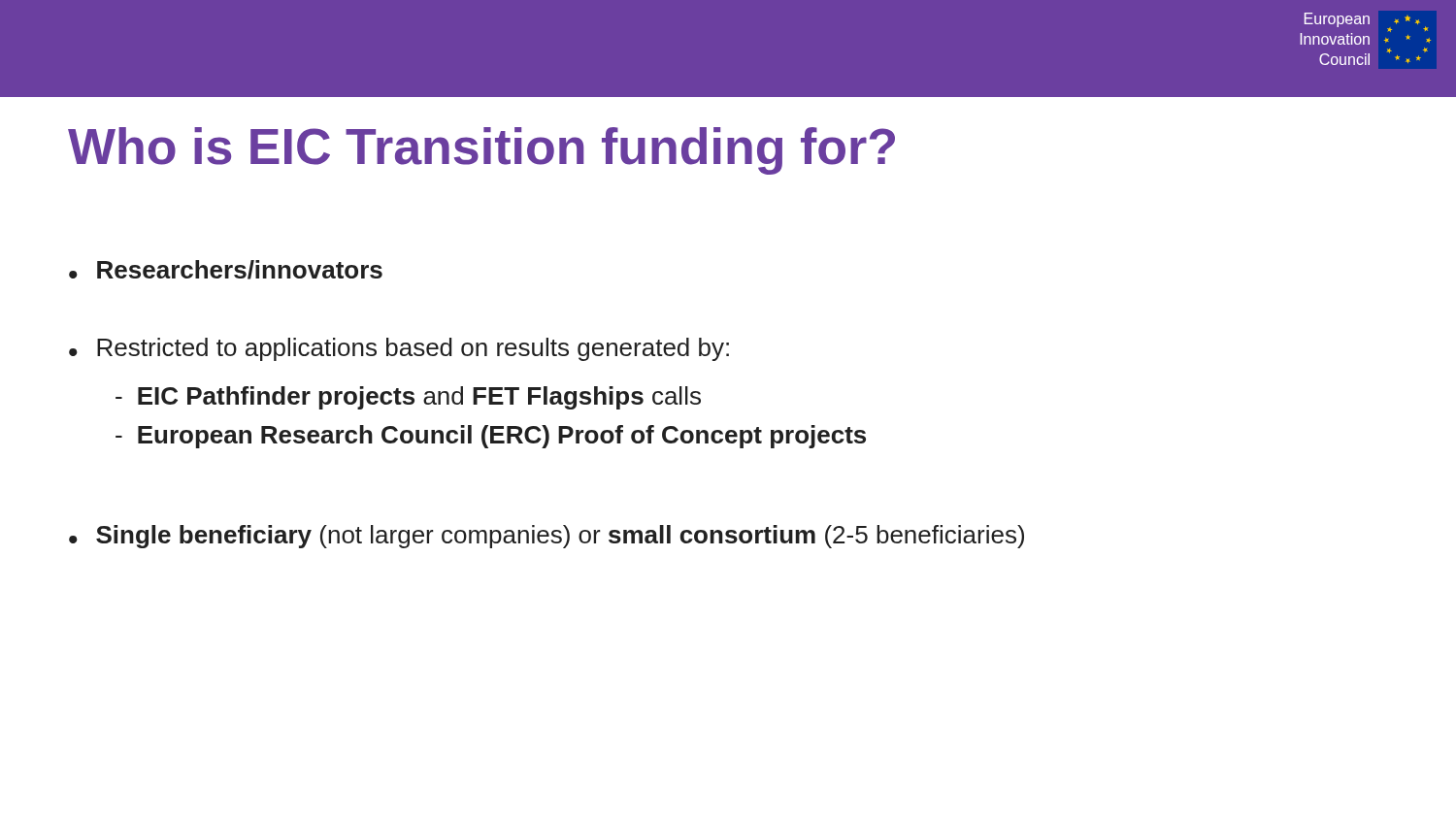
Task: Where does it say "• Researchers/innovators"?
Action: 226,274
